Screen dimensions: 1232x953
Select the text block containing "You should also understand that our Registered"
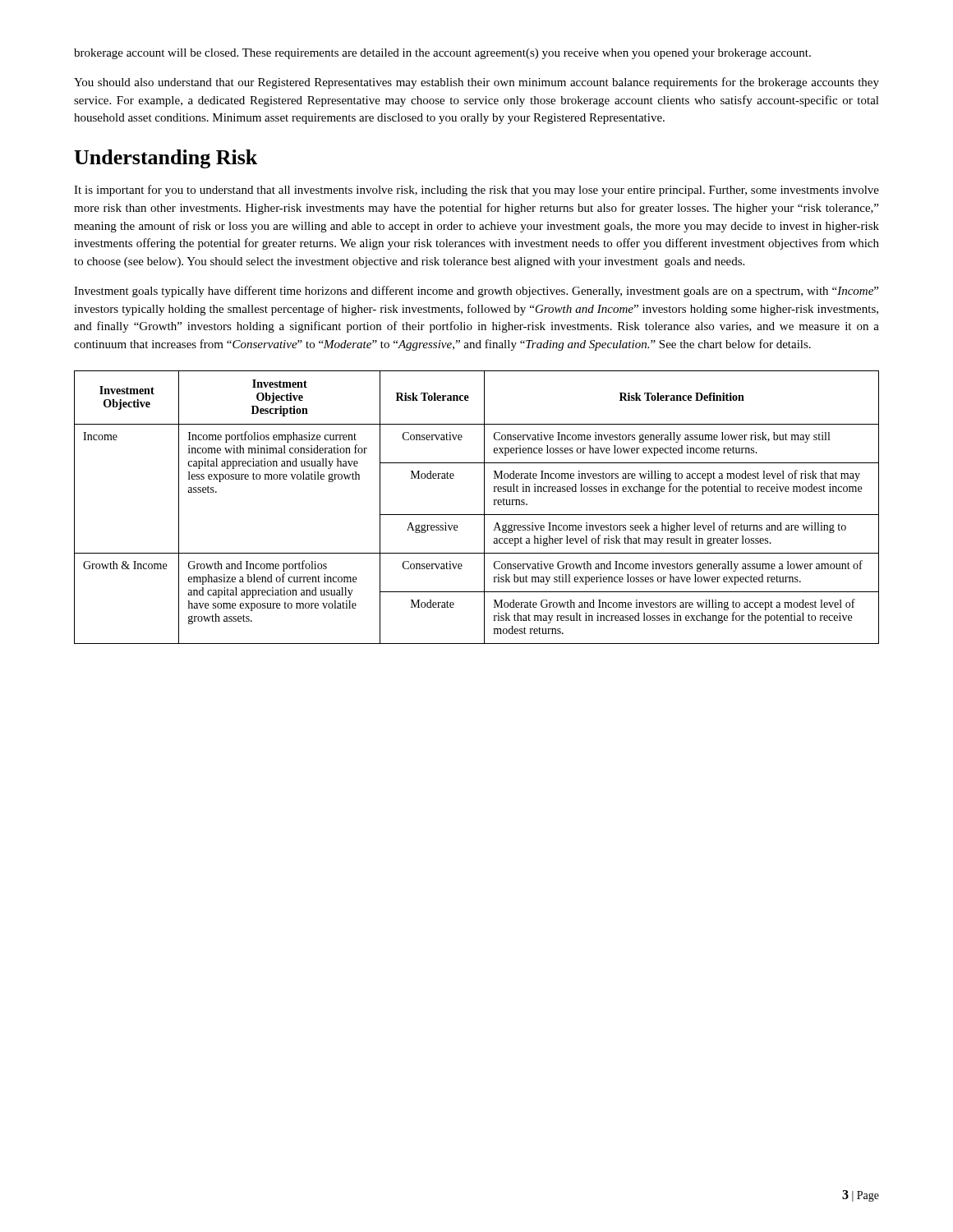tap(476, 100)
